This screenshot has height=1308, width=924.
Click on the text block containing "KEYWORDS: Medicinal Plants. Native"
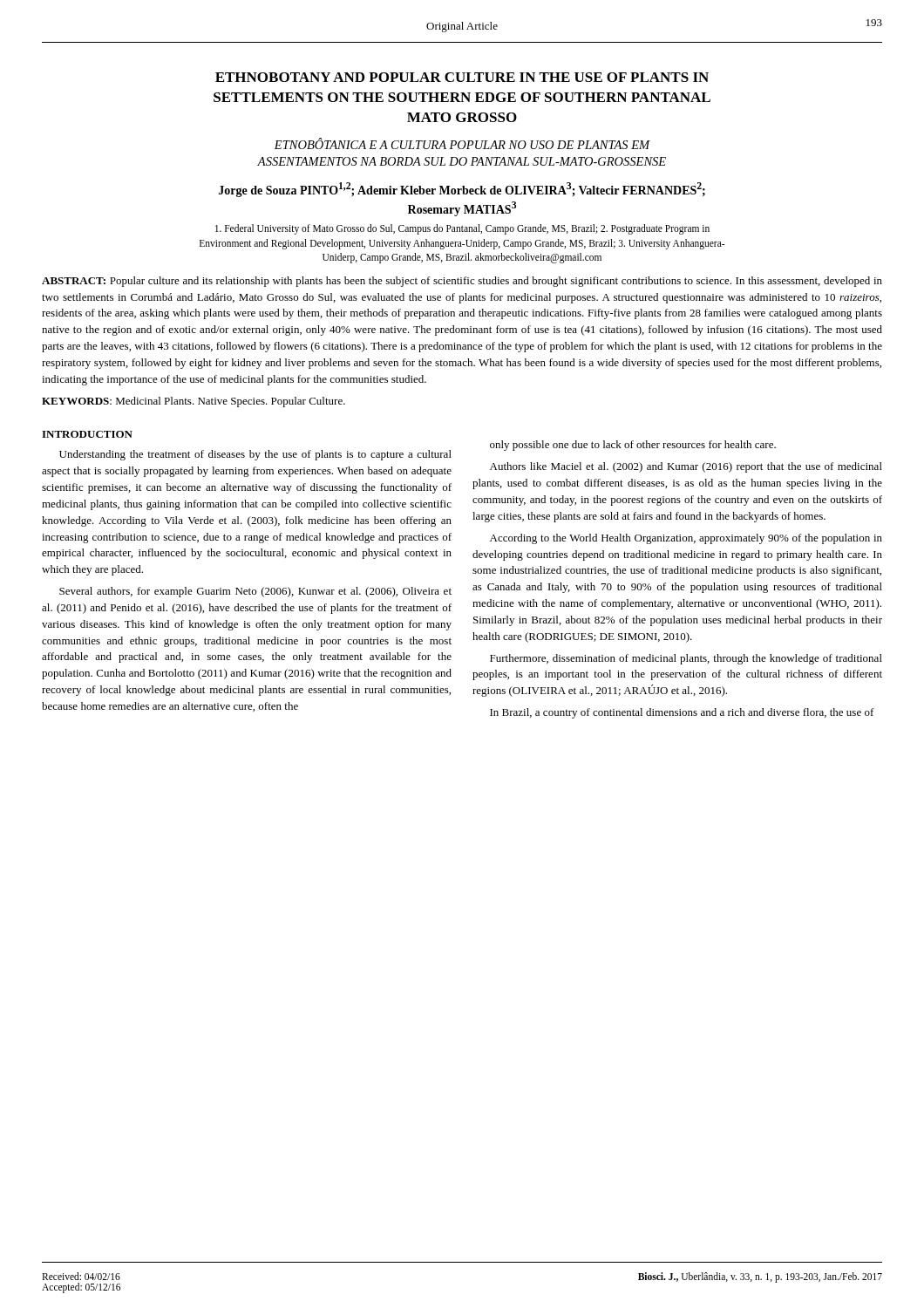coord(194,400)
